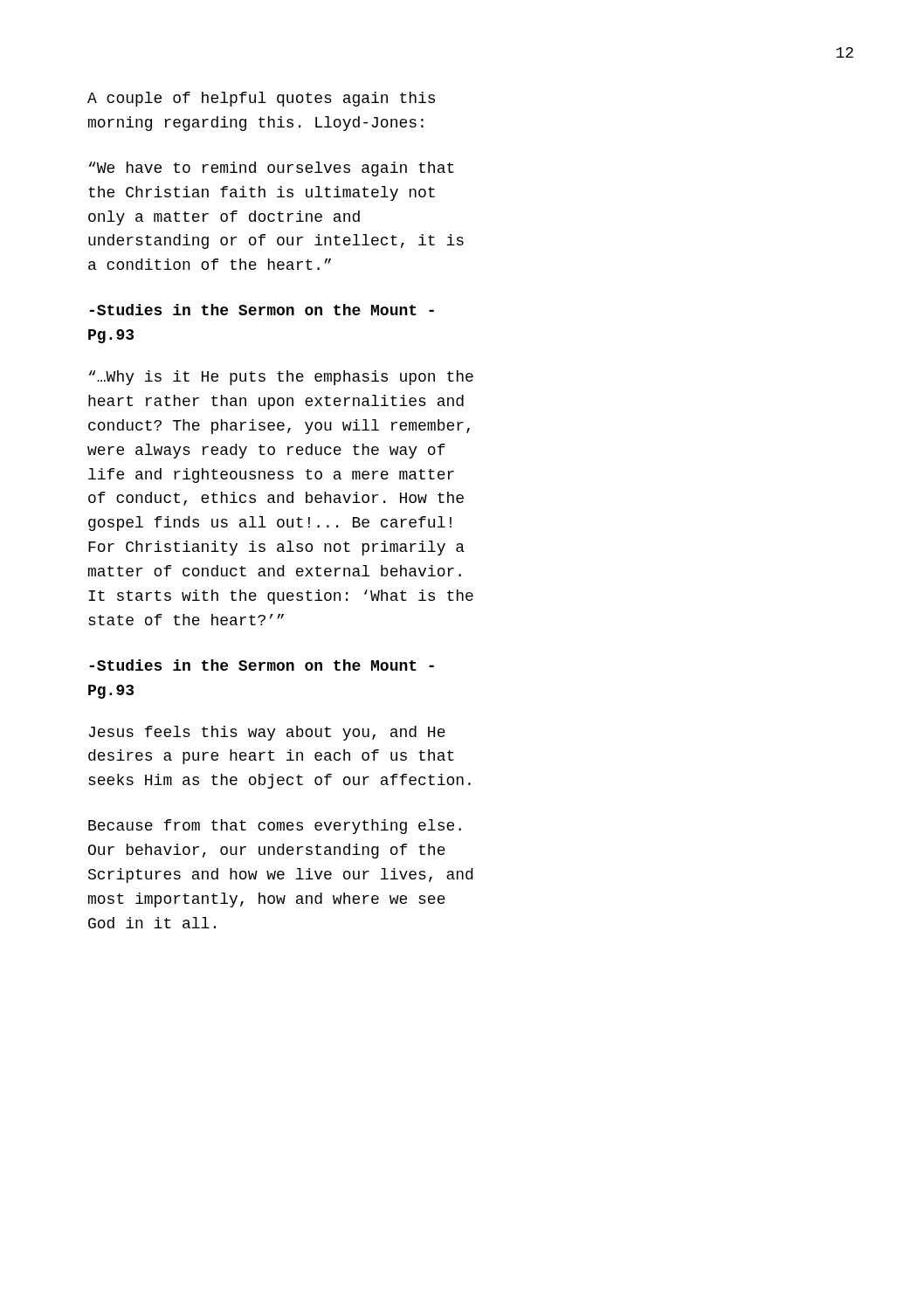Click on the passage starting "Because from that comes everything else. Our"

point(281,875)
